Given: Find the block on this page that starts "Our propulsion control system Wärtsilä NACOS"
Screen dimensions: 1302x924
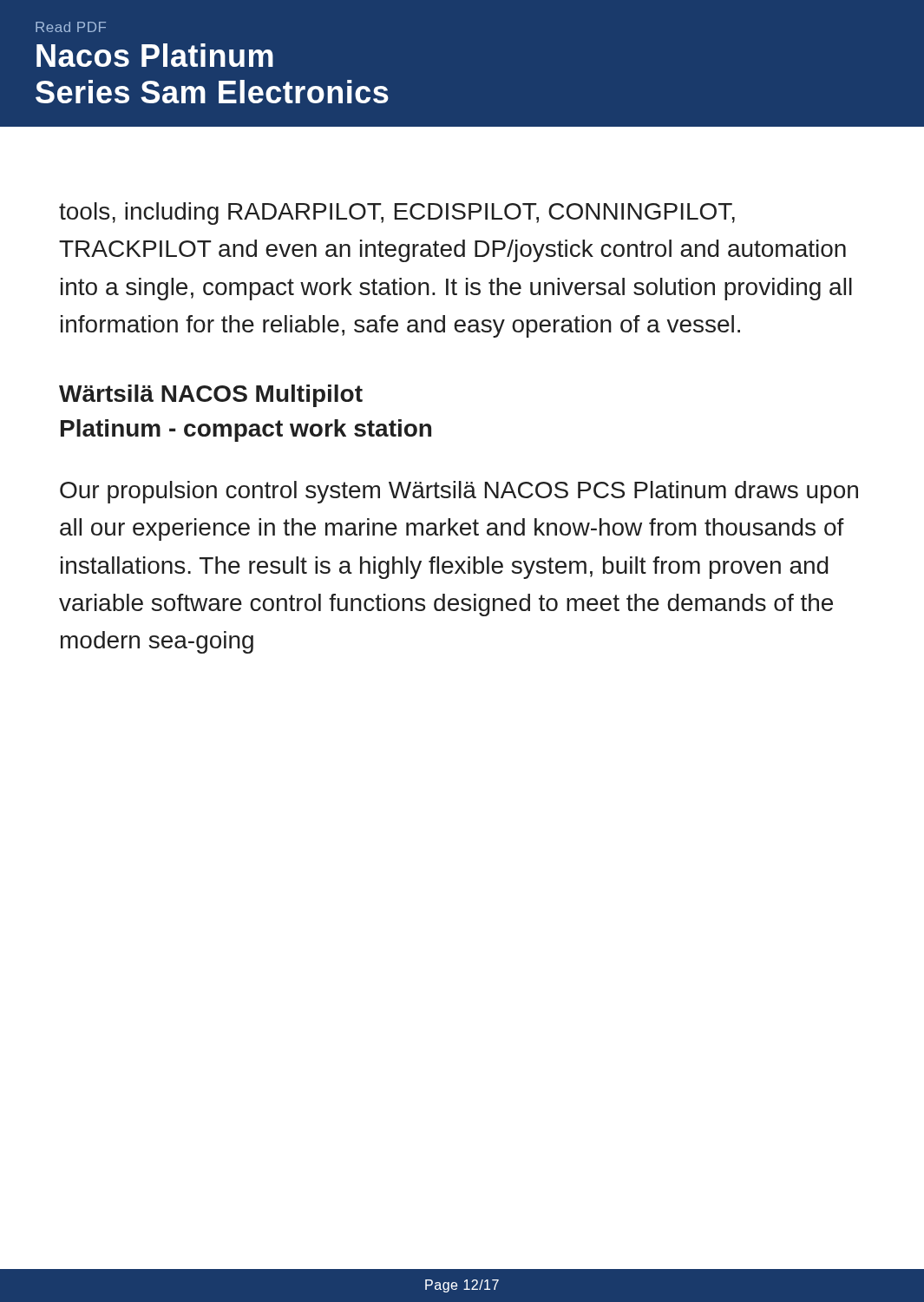Looking at the screenshot, I should 462,565.
